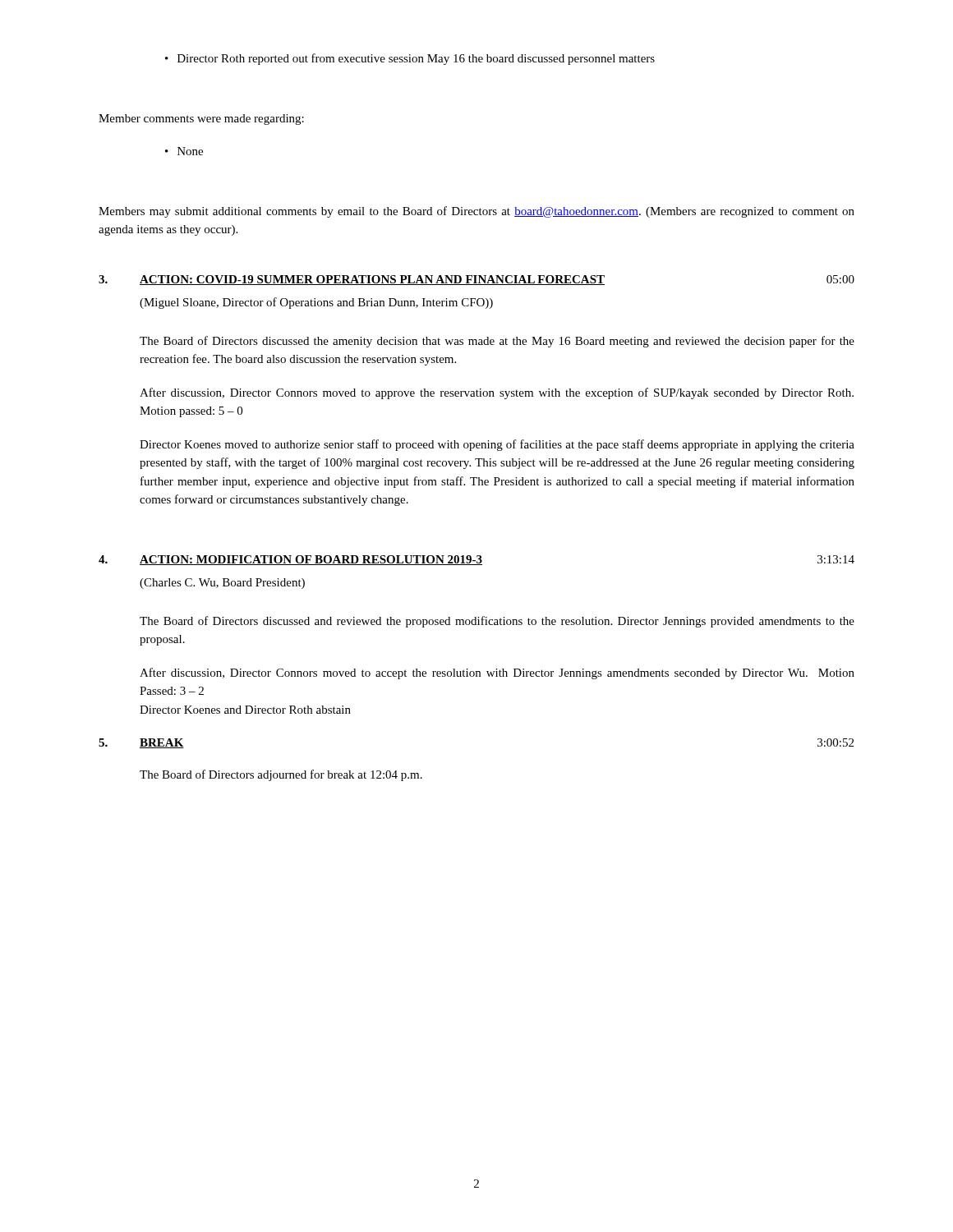Find the list item with the text "• Director Roth reported out from executive session"

click(410, 59)
